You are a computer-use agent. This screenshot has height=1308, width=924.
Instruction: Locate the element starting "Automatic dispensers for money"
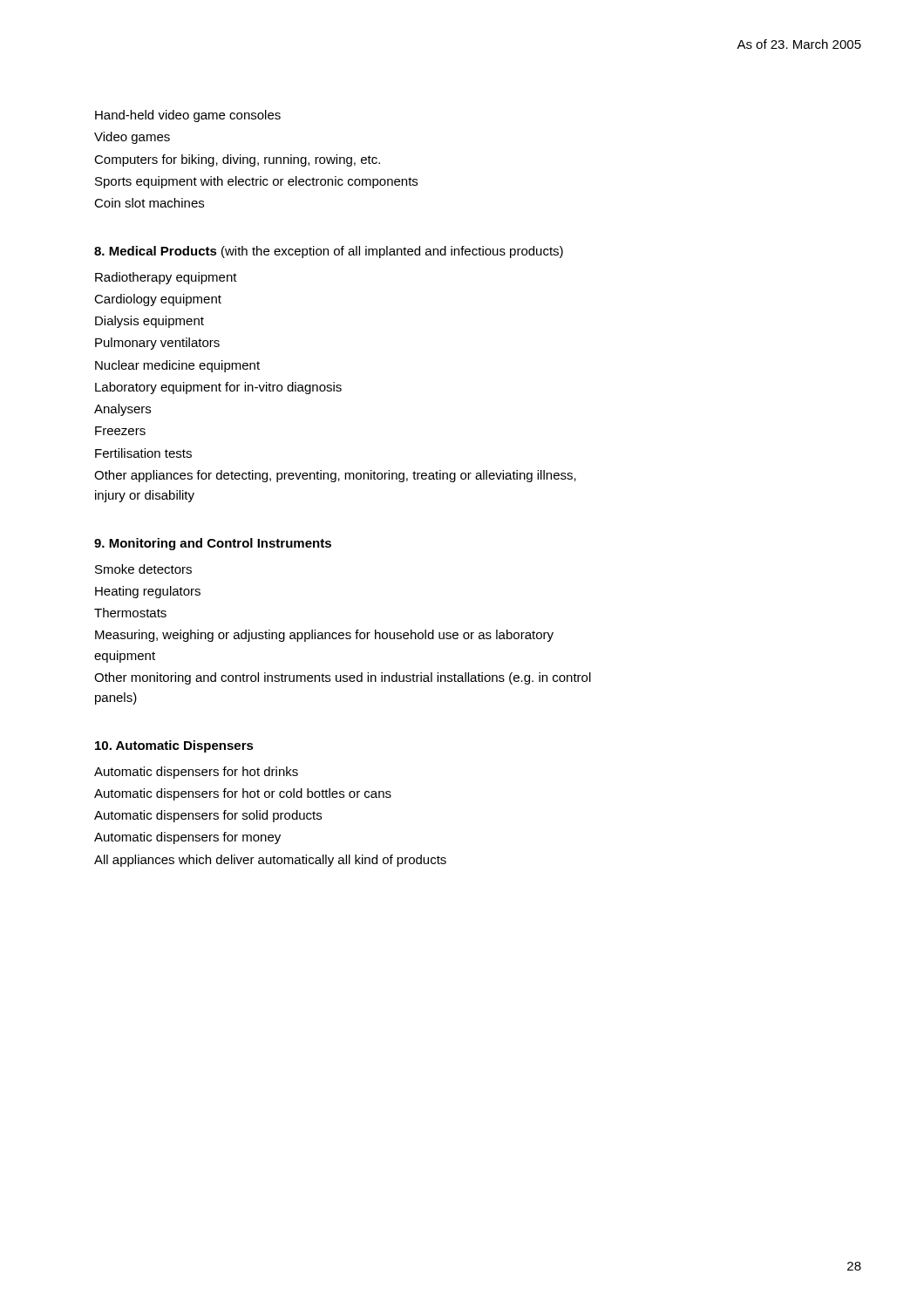point(188,837)
